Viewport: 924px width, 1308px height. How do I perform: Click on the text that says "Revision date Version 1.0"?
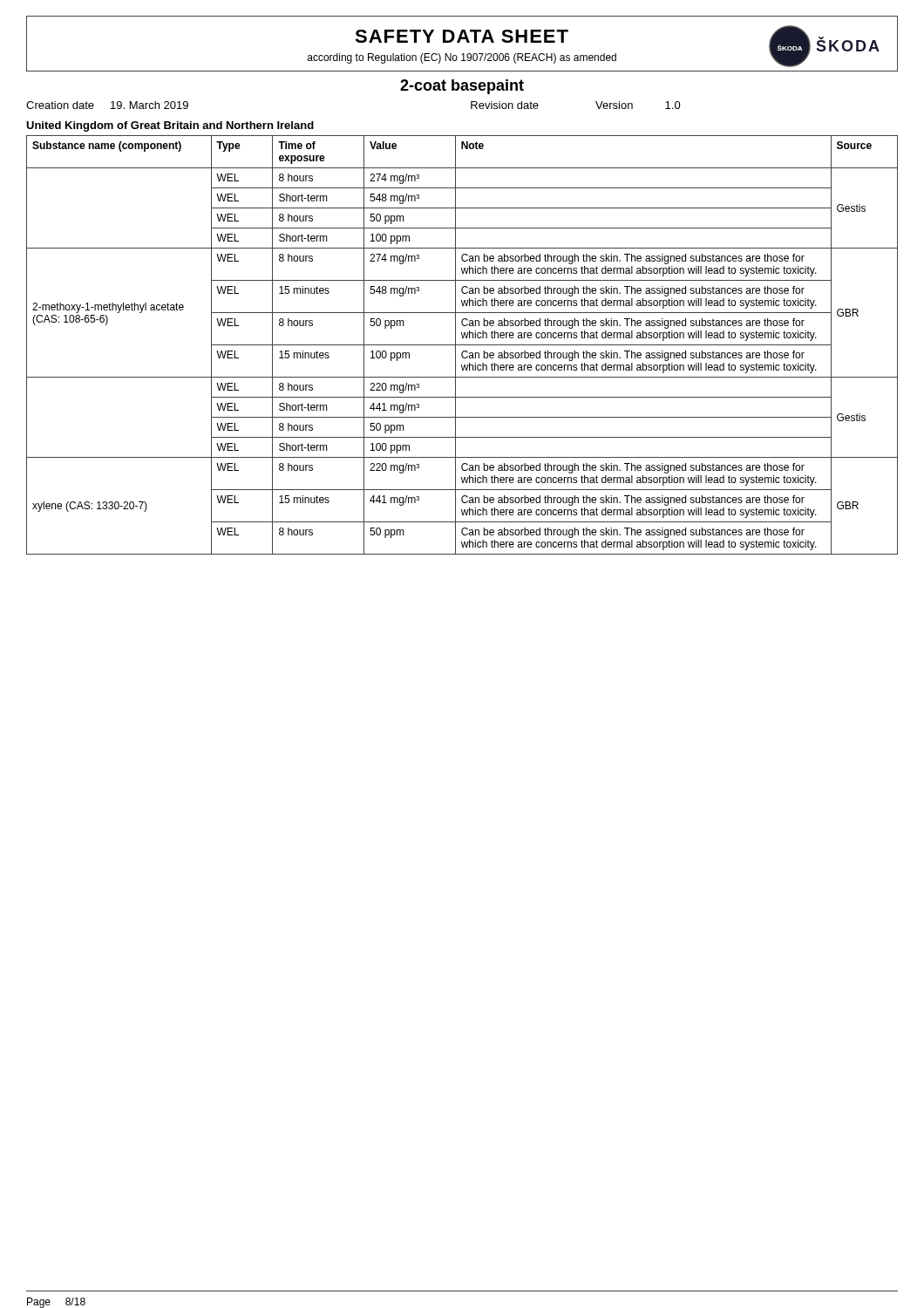click(505, 104)
